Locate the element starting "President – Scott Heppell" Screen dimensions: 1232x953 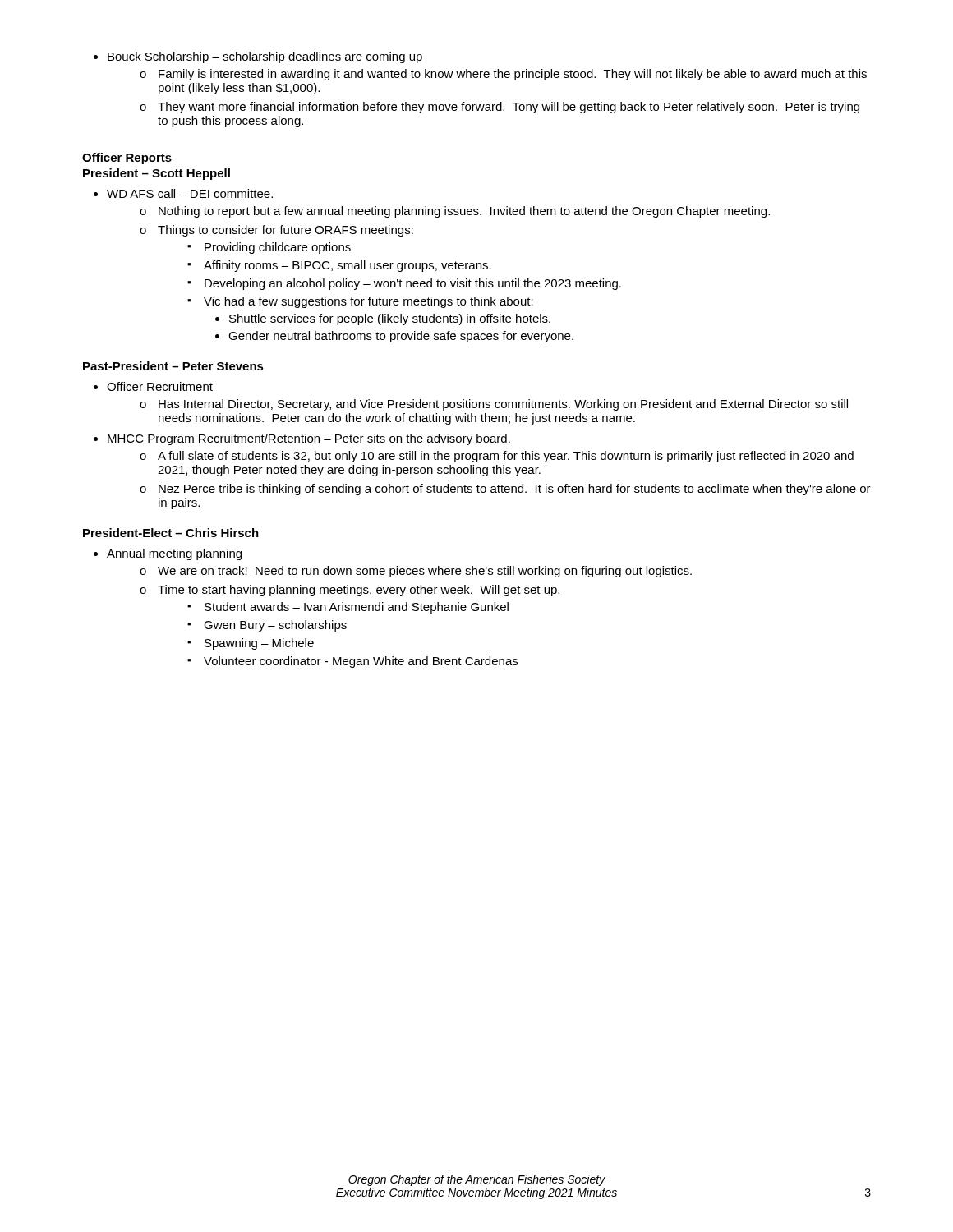tap(156, 173)
